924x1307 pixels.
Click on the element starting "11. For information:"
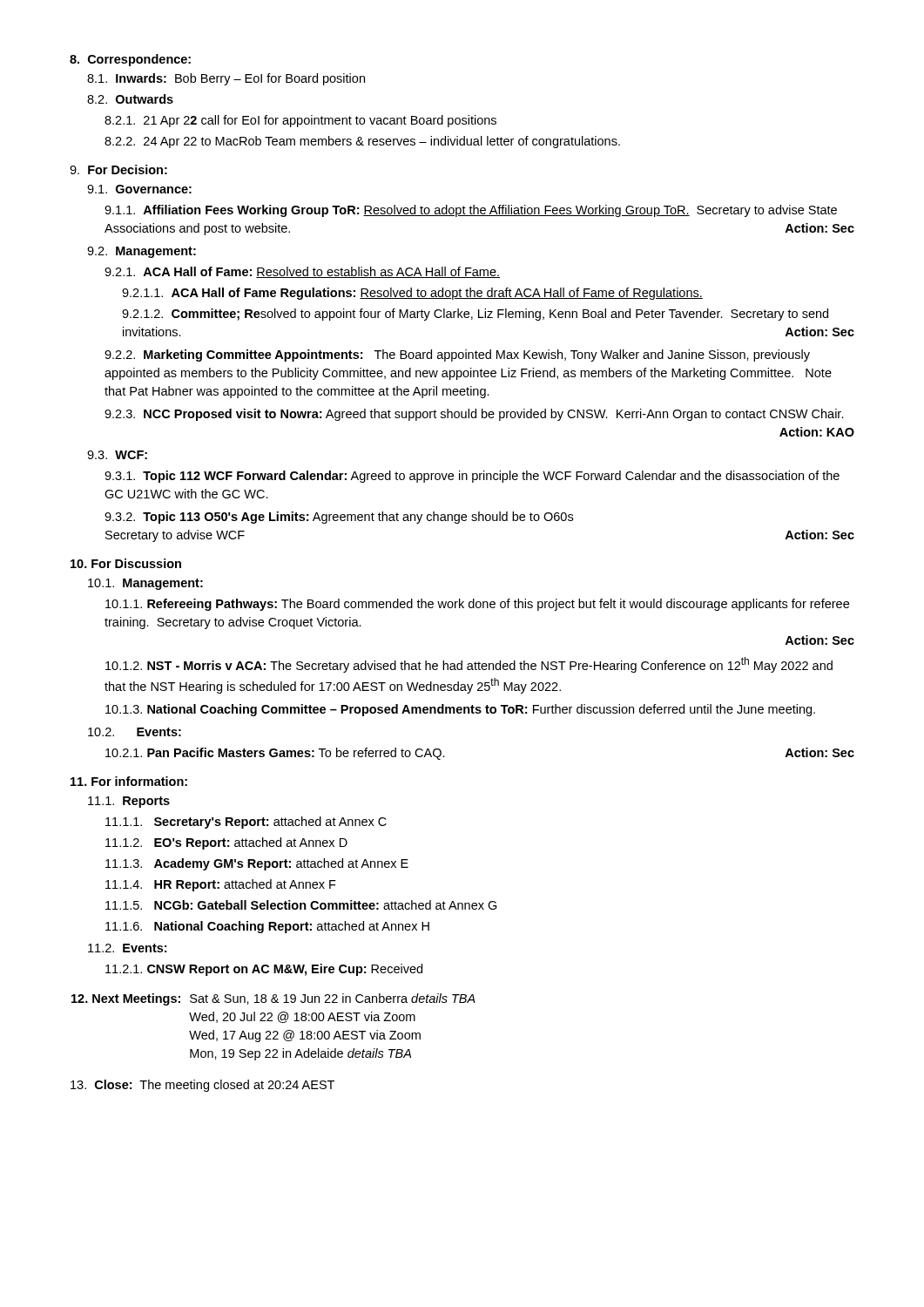[x=129, y=782]
